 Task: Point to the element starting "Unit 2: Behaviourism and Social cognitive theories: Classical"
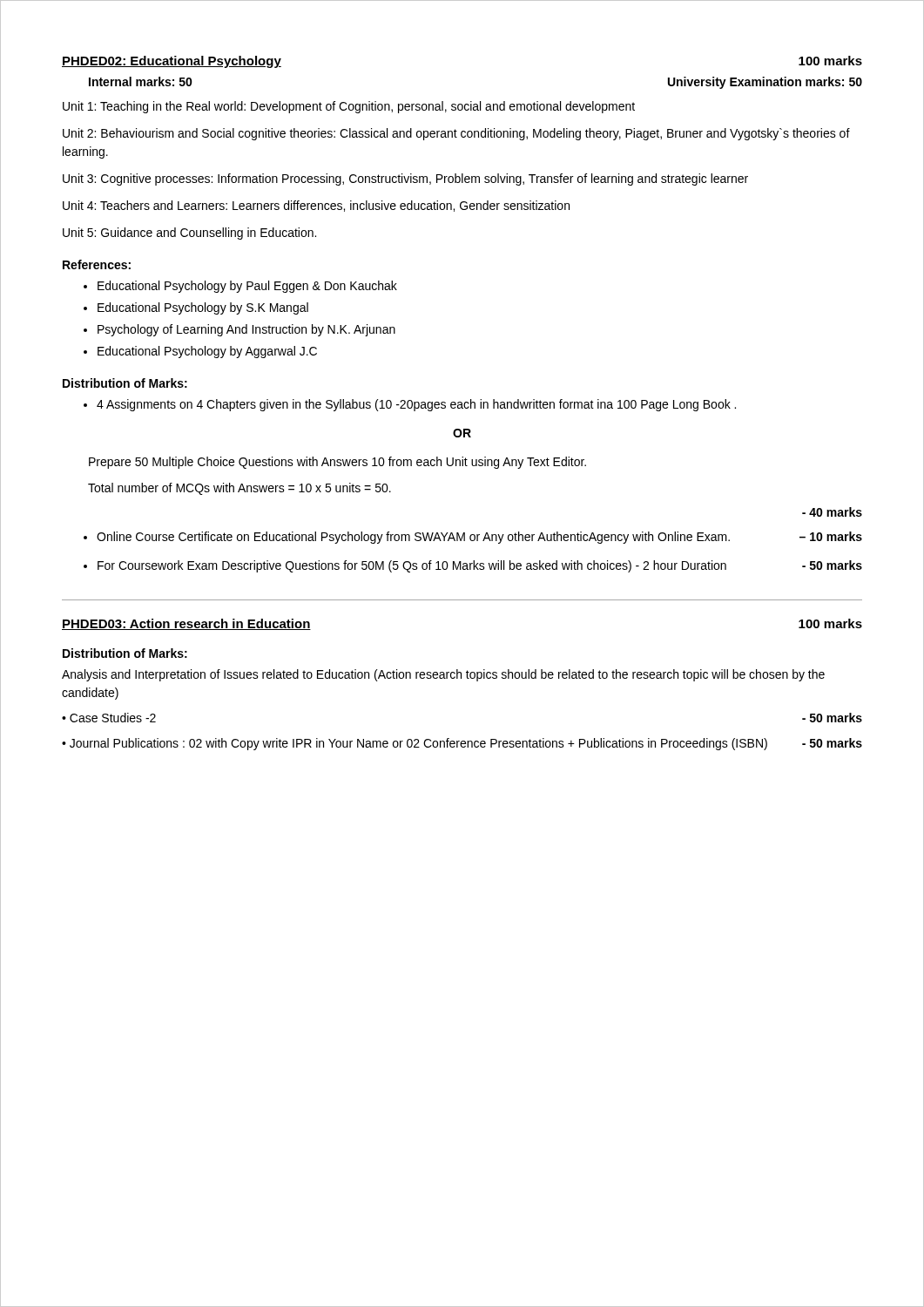(456, 142)
